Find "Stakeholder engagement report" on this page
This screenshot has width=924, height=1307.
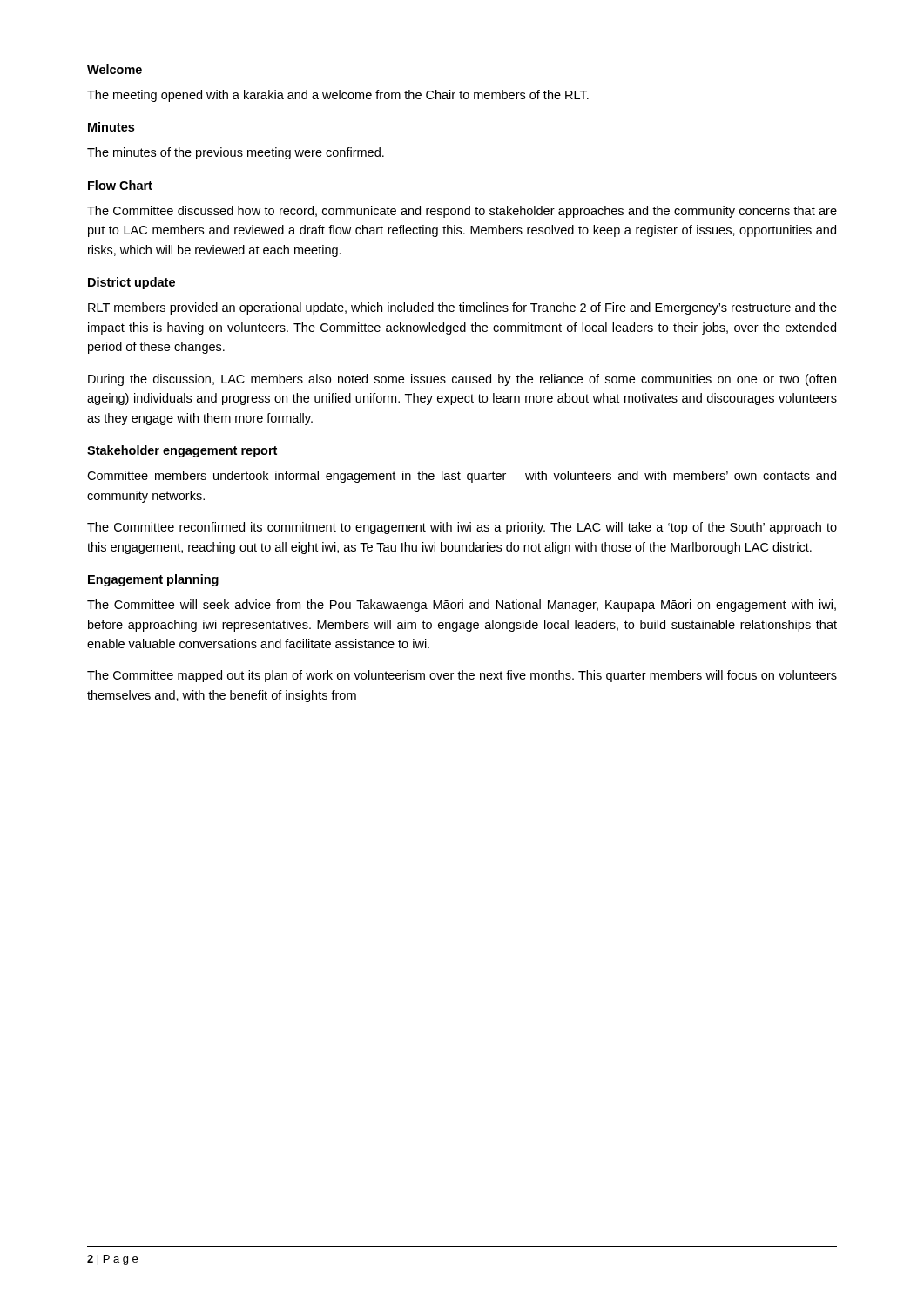coord(182,451)
